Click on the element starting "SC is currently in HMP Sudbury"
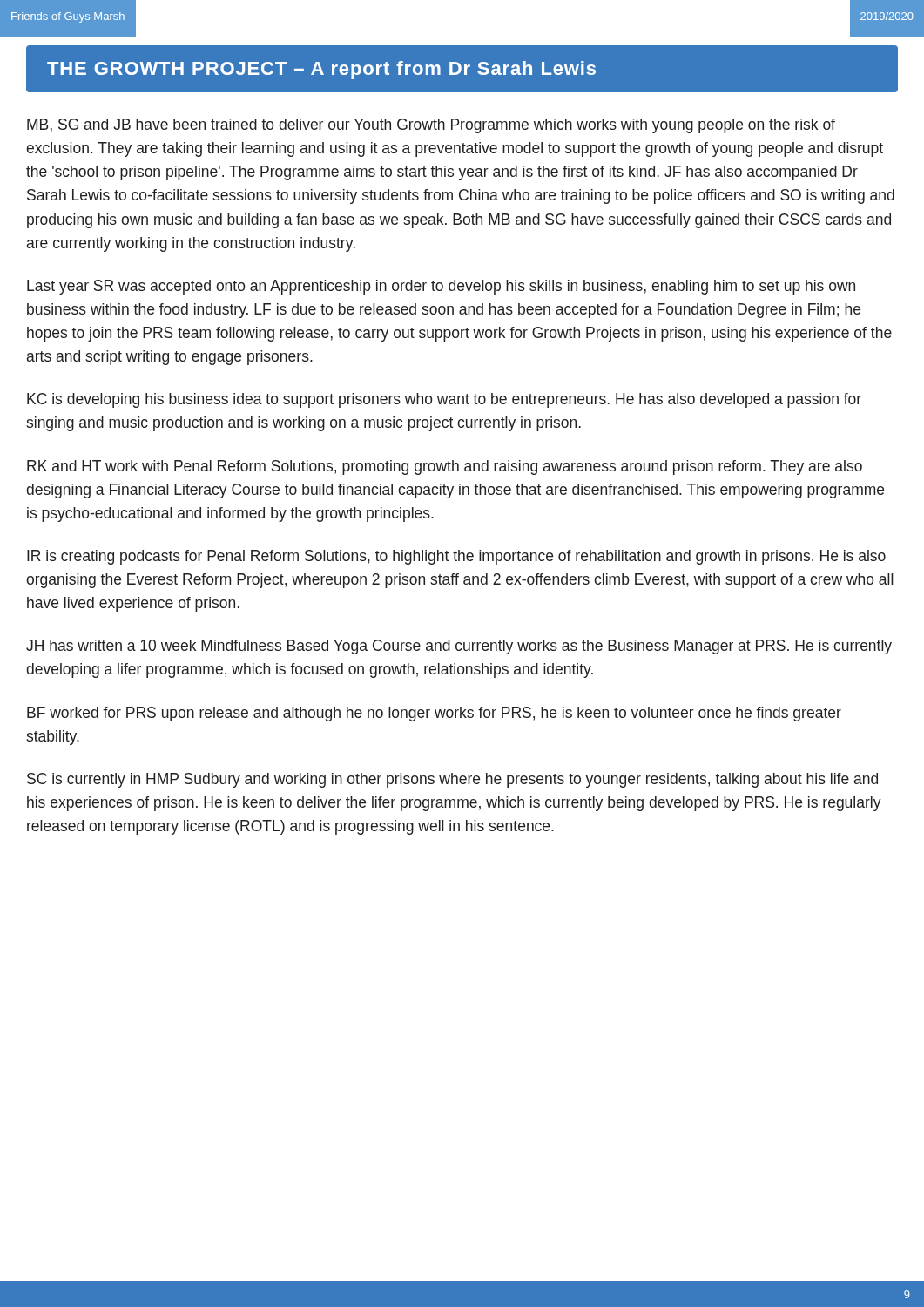The height and width of the screenshot is (1307, 924). pos(453,802)
